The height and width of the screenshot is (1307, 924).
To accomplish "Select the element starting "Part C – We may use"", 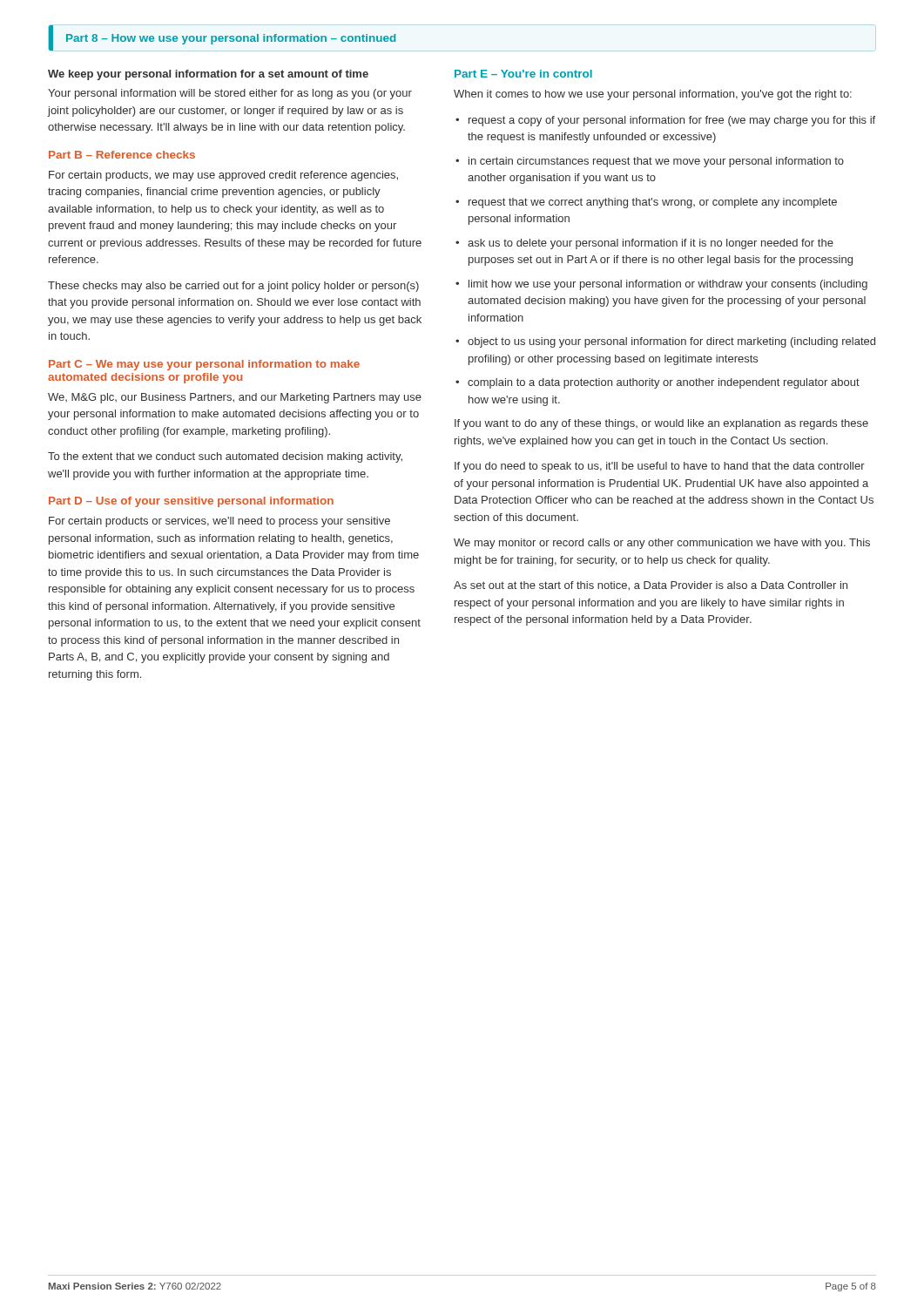I will pyautogui.click(x=204, y=370).
